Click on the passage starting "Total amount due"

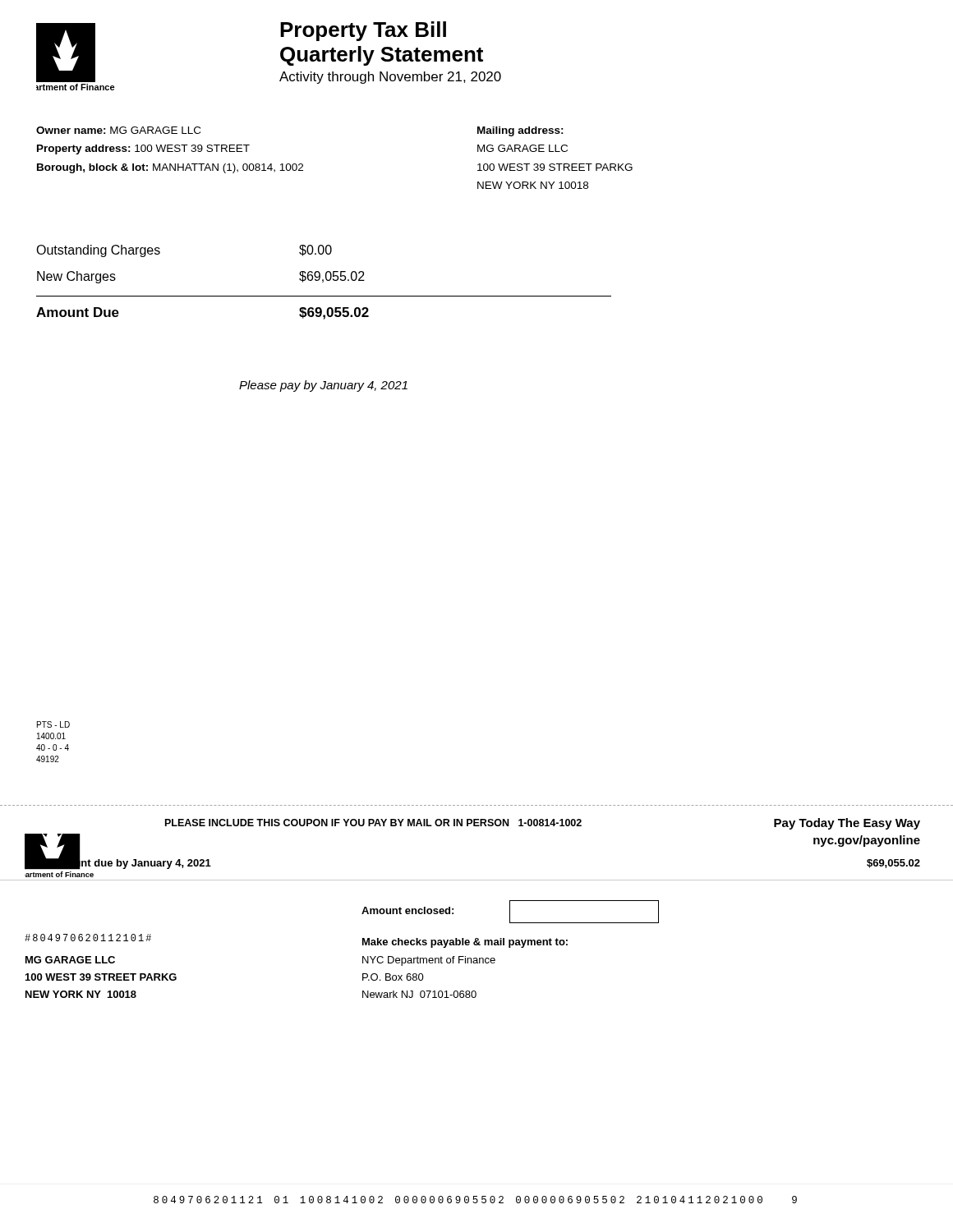point(118,863)
